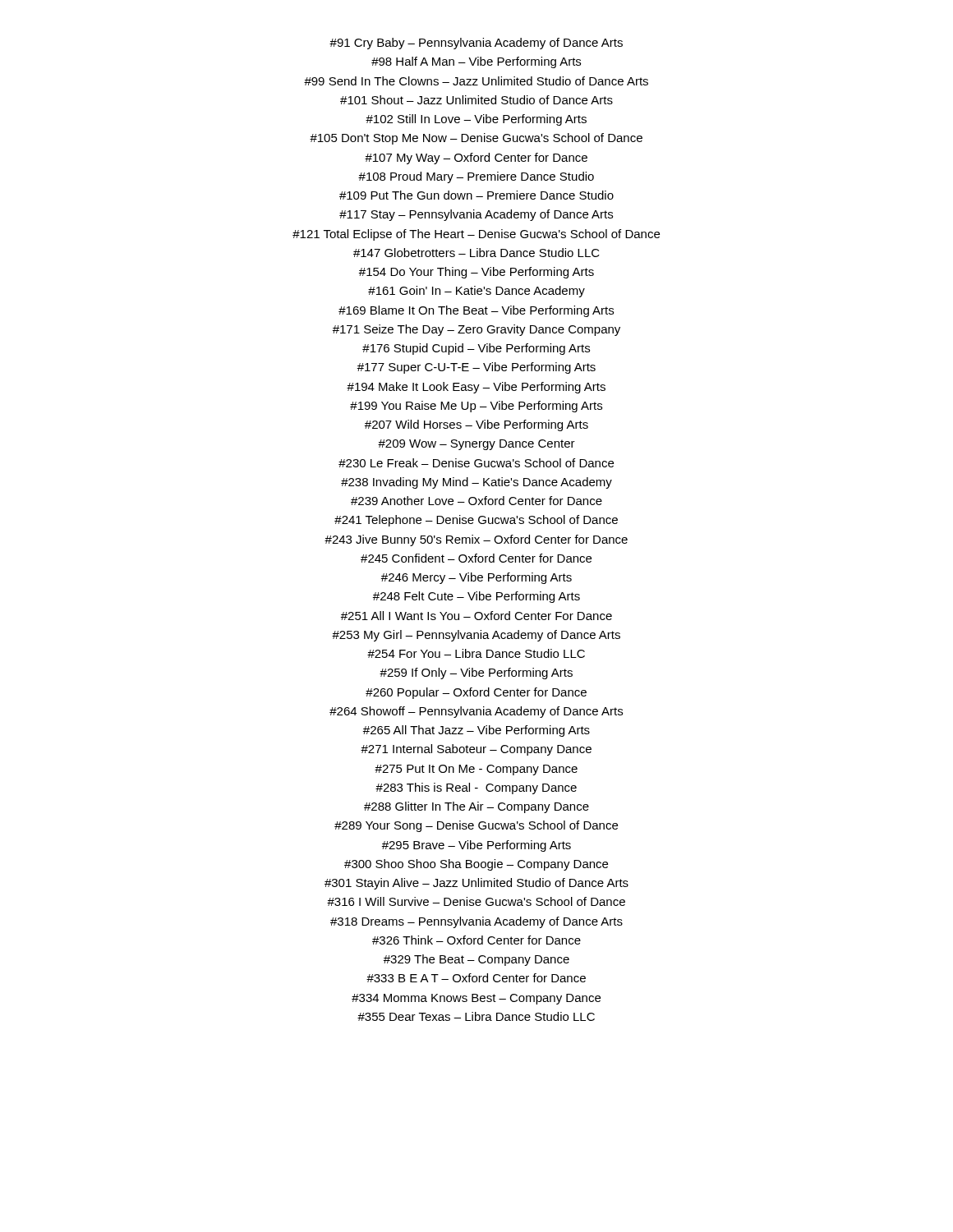Point to the block beginning "#177 Super C-U-T-E"
This screenshot has width=953, height=1232.
[476, 367]
